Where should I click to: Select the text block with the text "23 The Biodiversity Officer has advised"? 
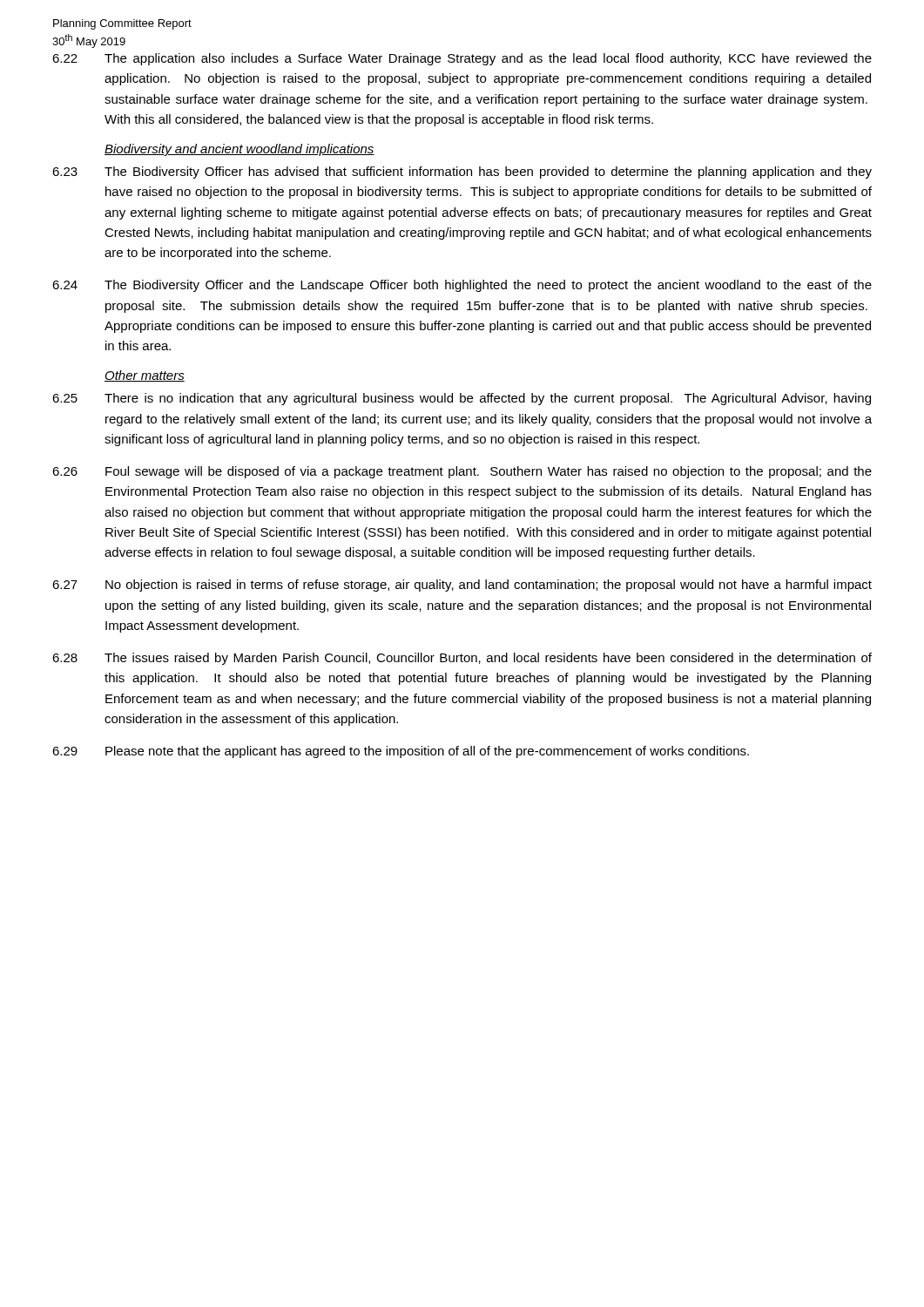[x=462, y=212]
